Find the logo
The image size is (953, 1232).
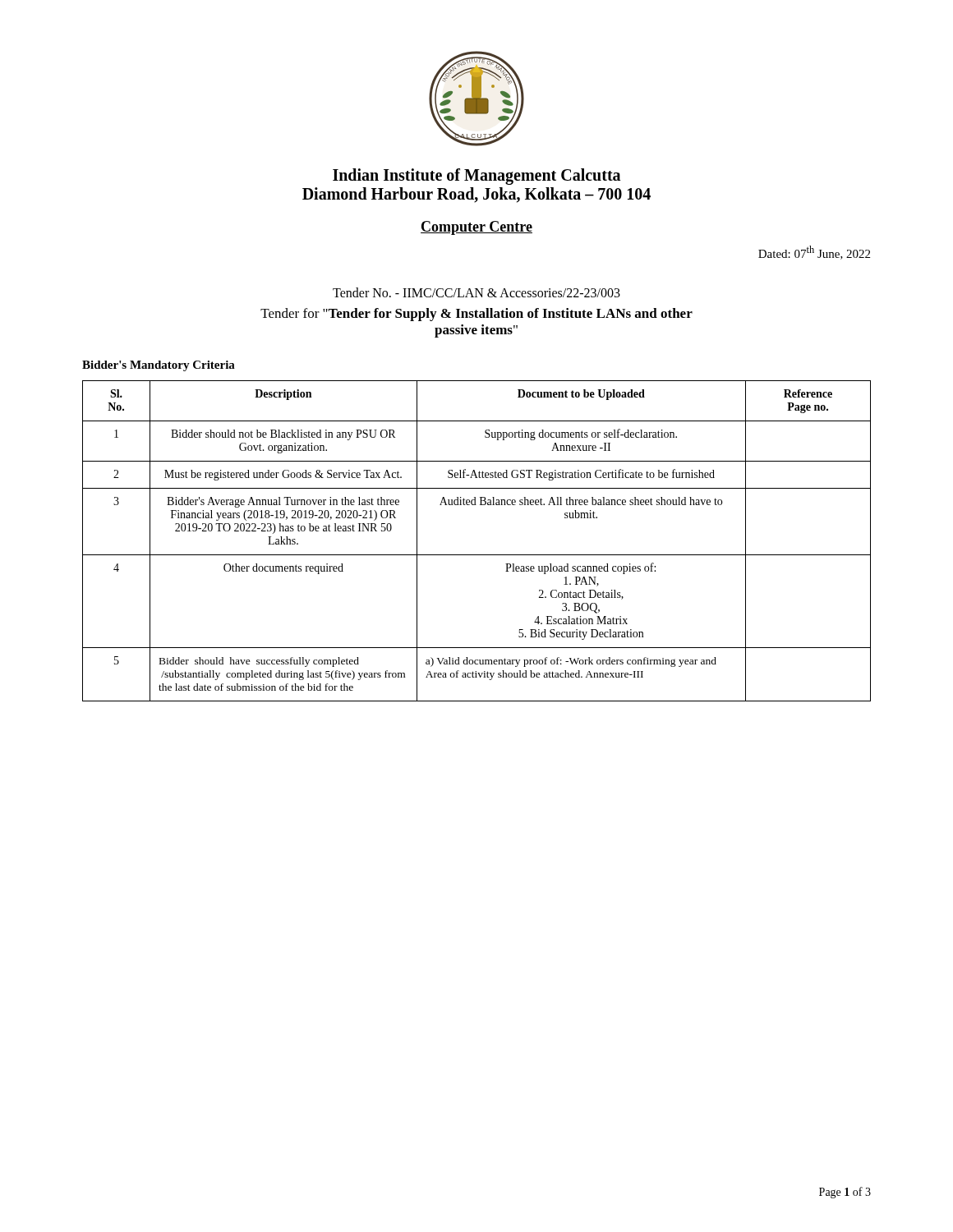(x=476, y=100)
